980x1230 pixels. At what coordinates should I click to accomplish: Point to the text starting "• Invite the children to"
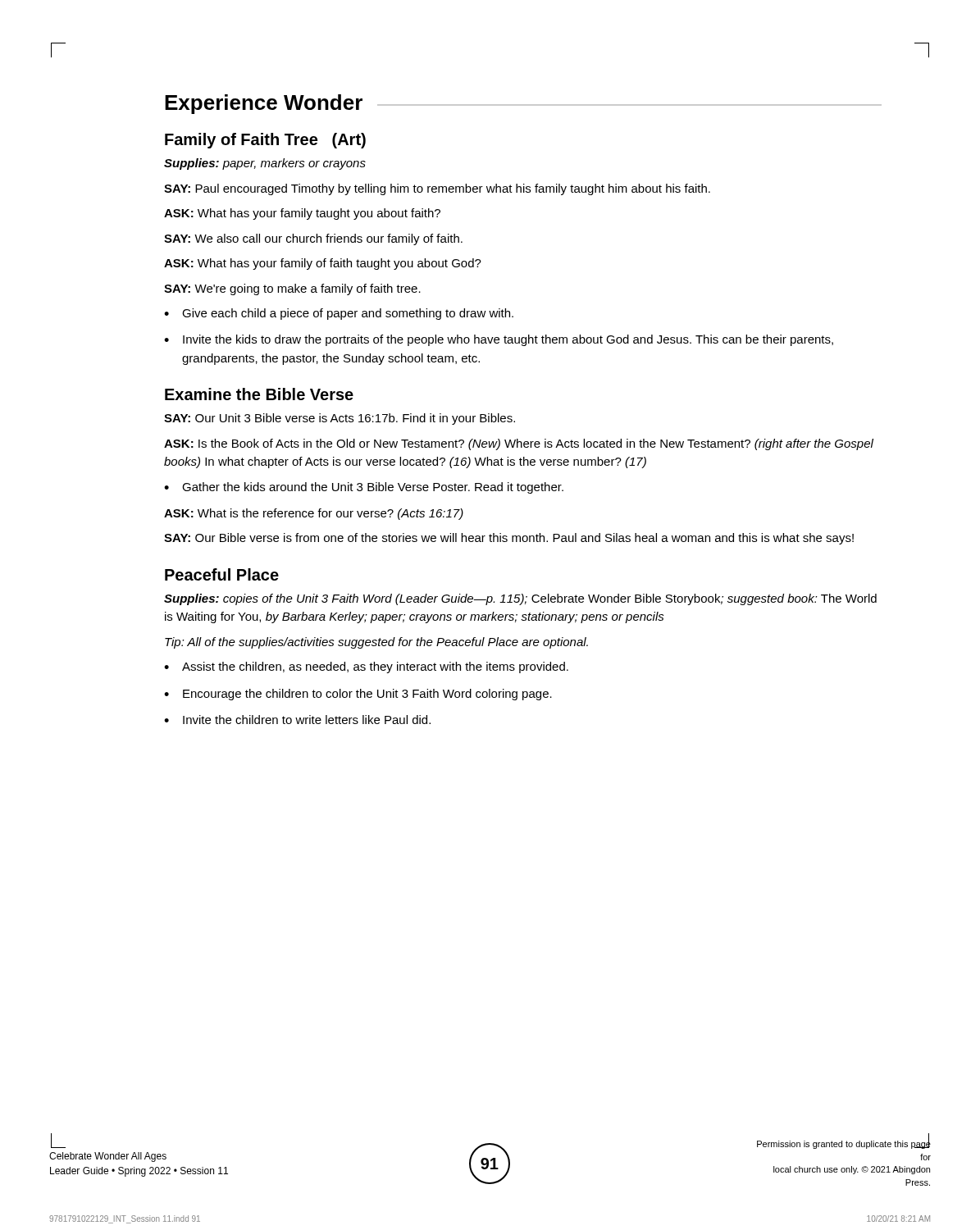tap(297, 720)
